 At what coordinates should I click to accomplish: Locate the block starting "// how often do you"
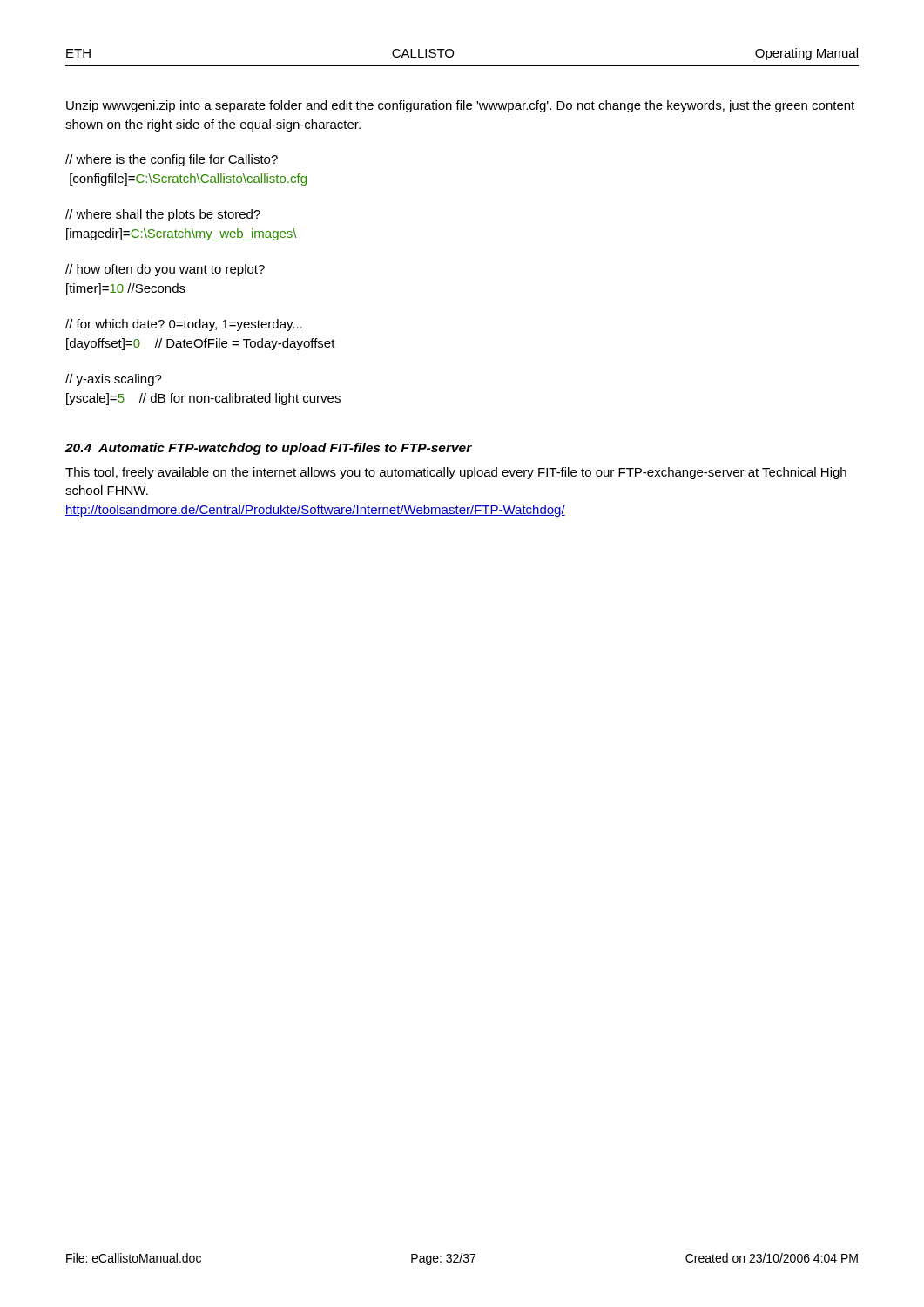coord(165,278)
